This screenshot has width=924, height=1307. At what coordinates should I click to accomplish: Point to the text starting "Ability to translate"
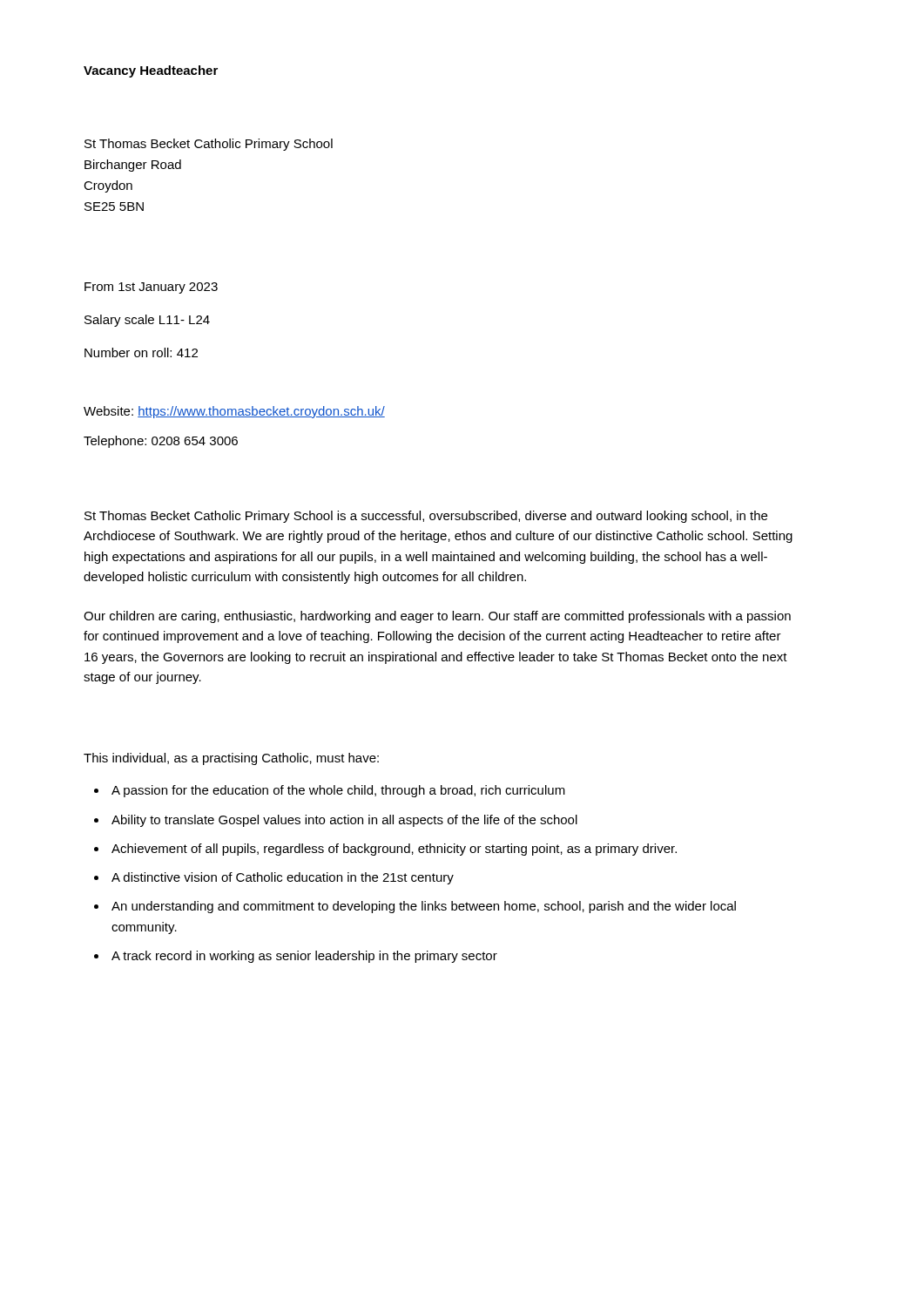[345, 819]
